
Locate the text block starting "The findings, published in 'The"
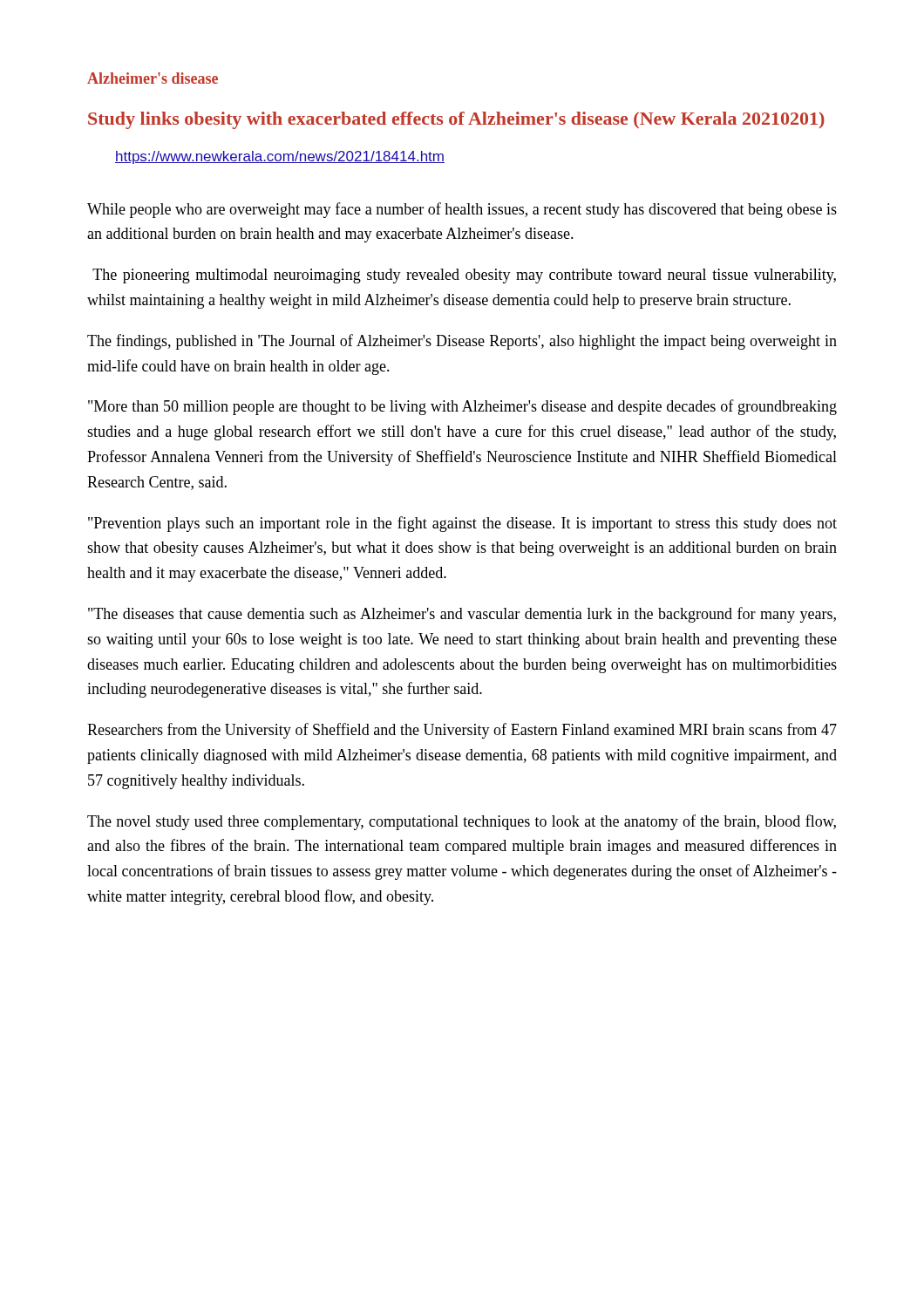462,353
